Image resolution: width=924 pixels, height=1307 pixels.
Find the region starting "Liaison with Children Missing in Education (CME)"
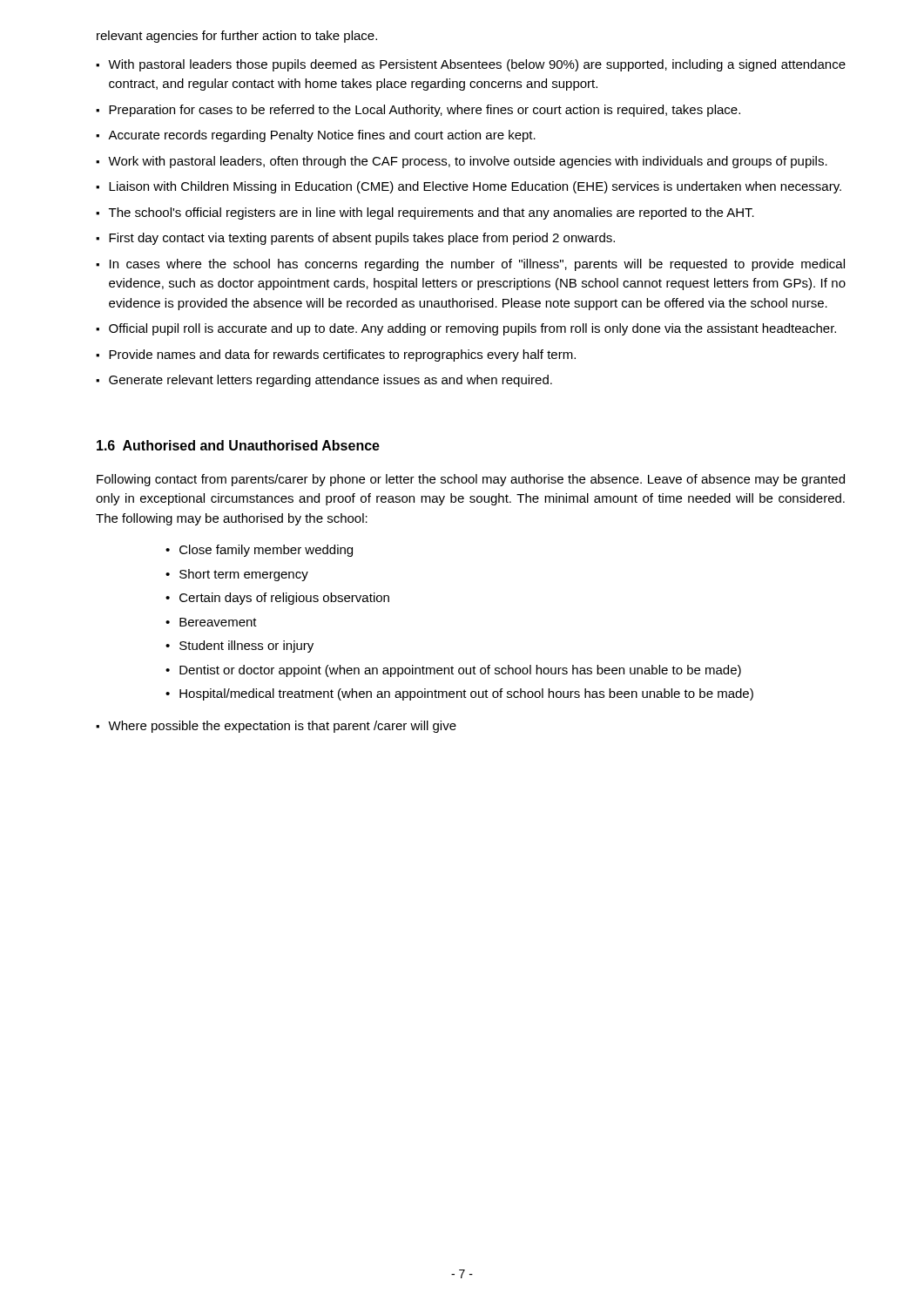477,187
